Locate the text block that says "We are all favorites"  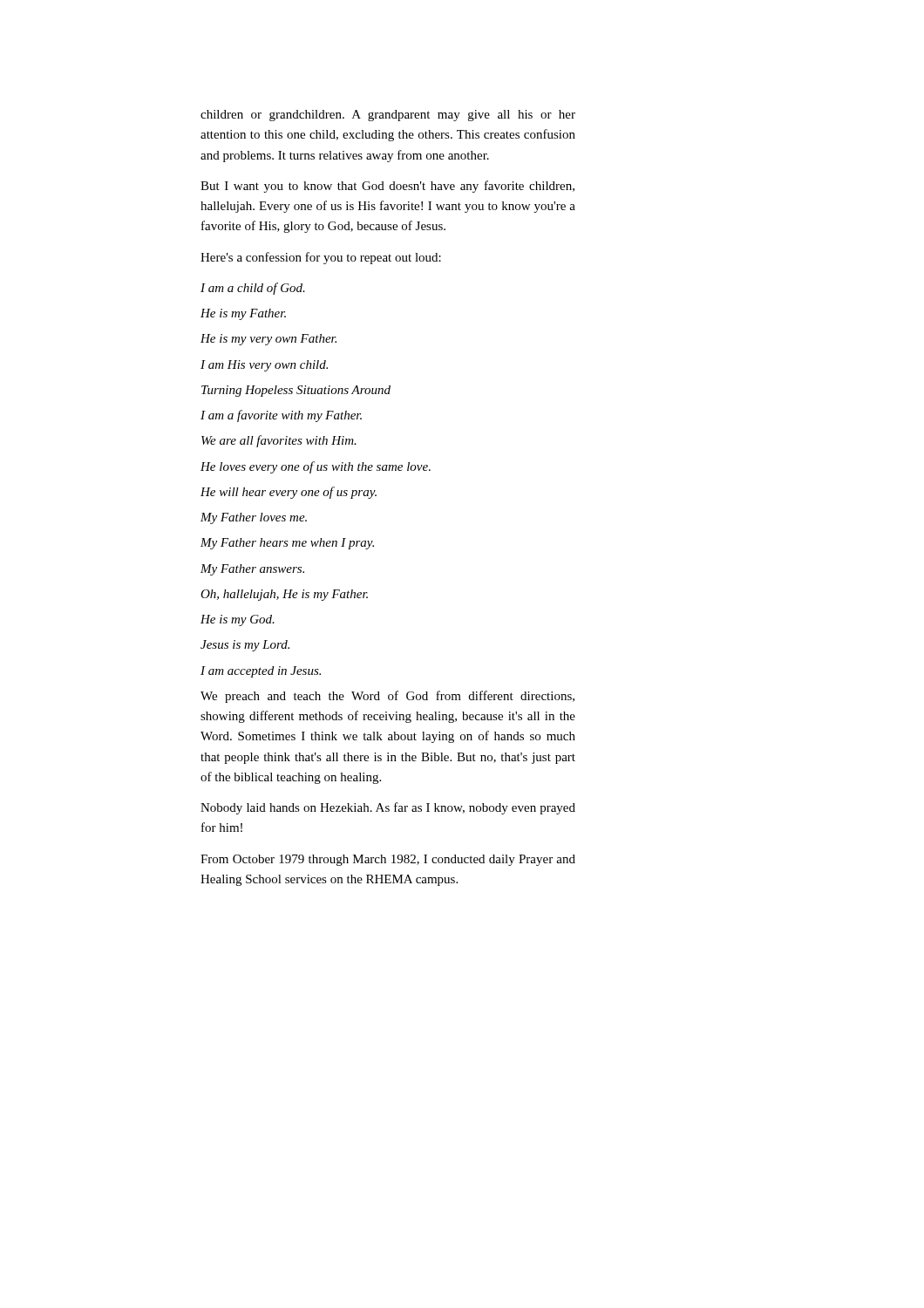click(279, 441)
